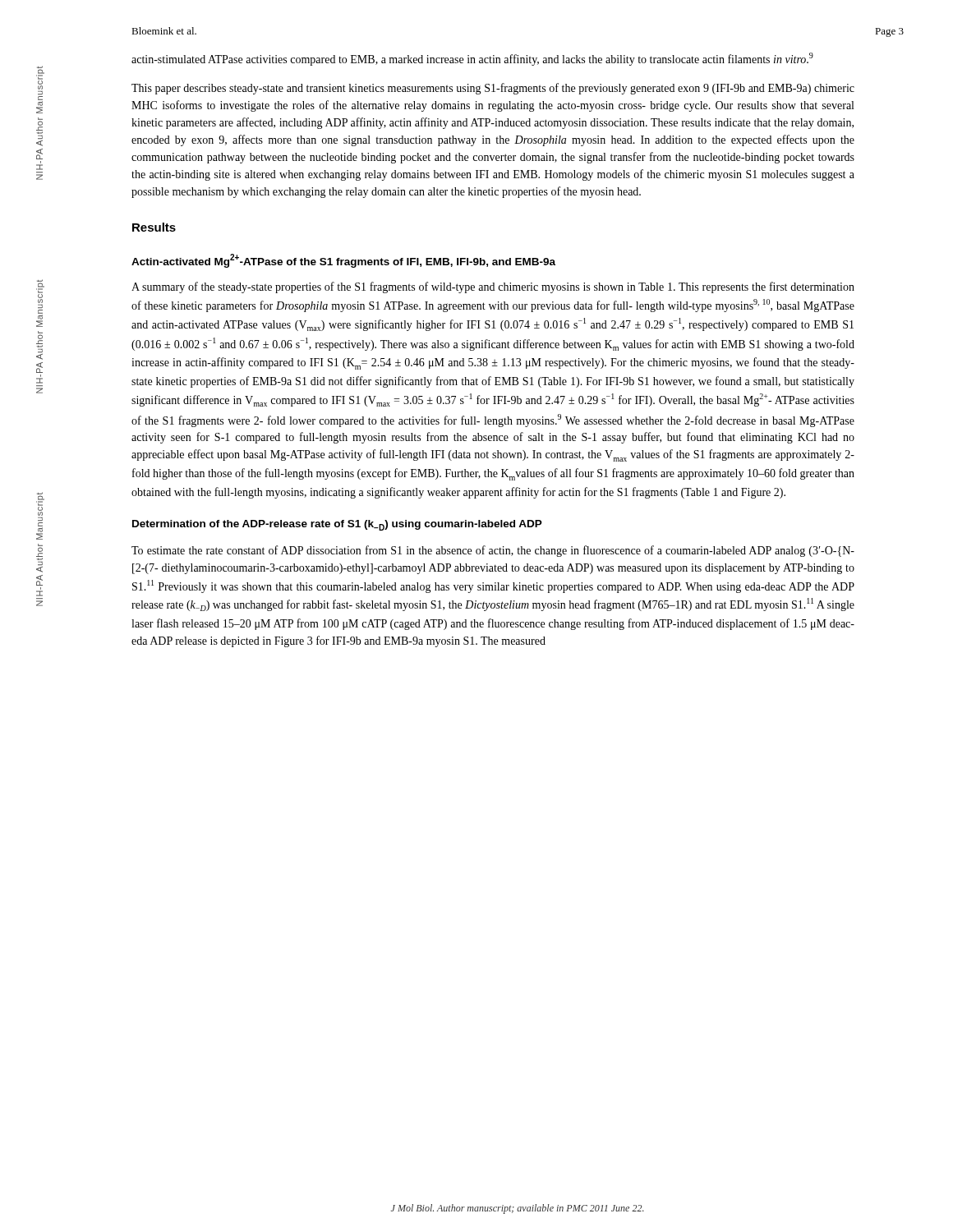Point to the region starting "This paper describes steady-state and transient kinetics measurements"
This screenshot has width=953, height=1232.
pyautogui.click(x=493, y=140)
